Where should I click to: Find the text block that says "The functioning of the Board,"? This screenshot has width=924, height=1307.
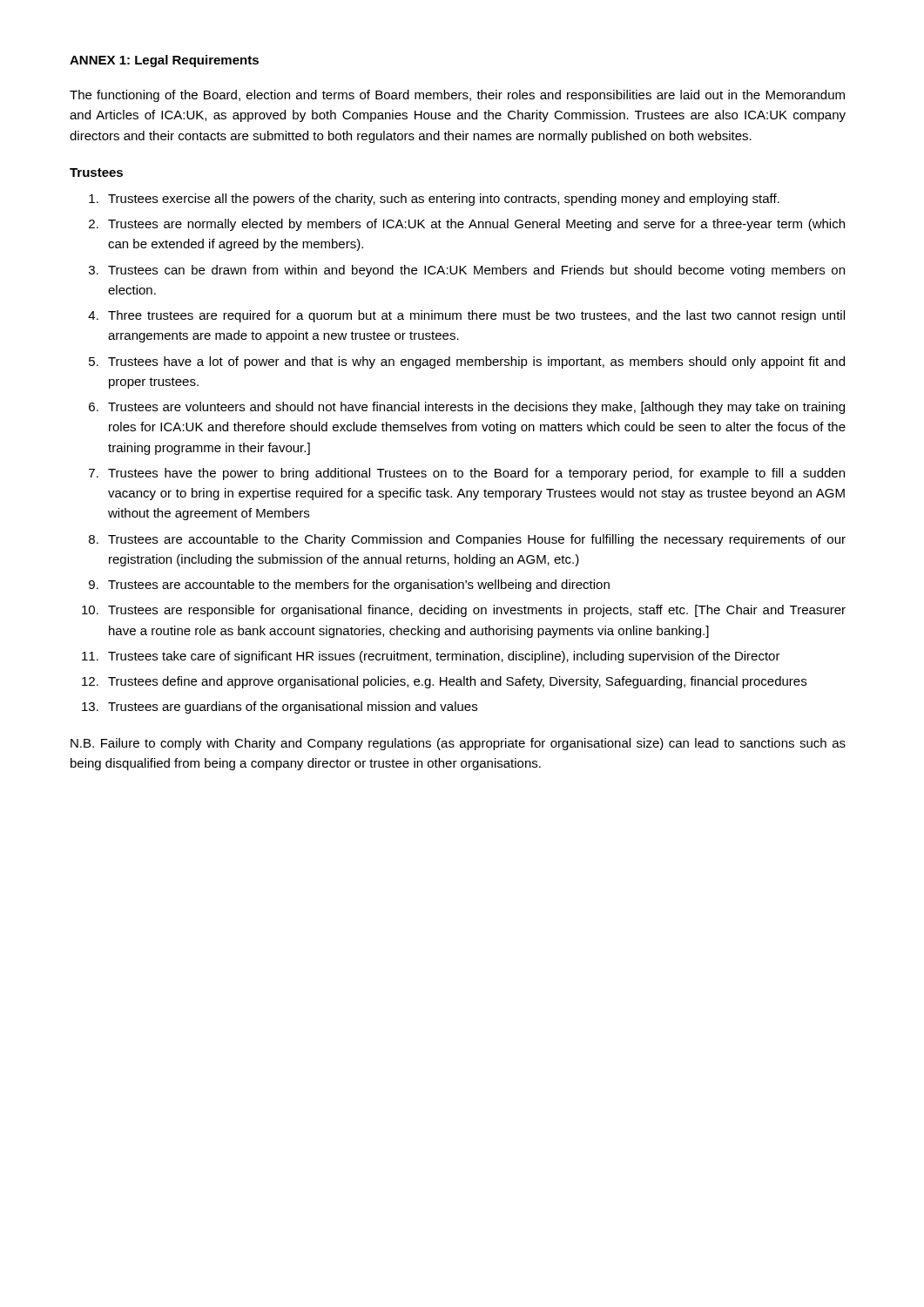click(x=458, y=115)
